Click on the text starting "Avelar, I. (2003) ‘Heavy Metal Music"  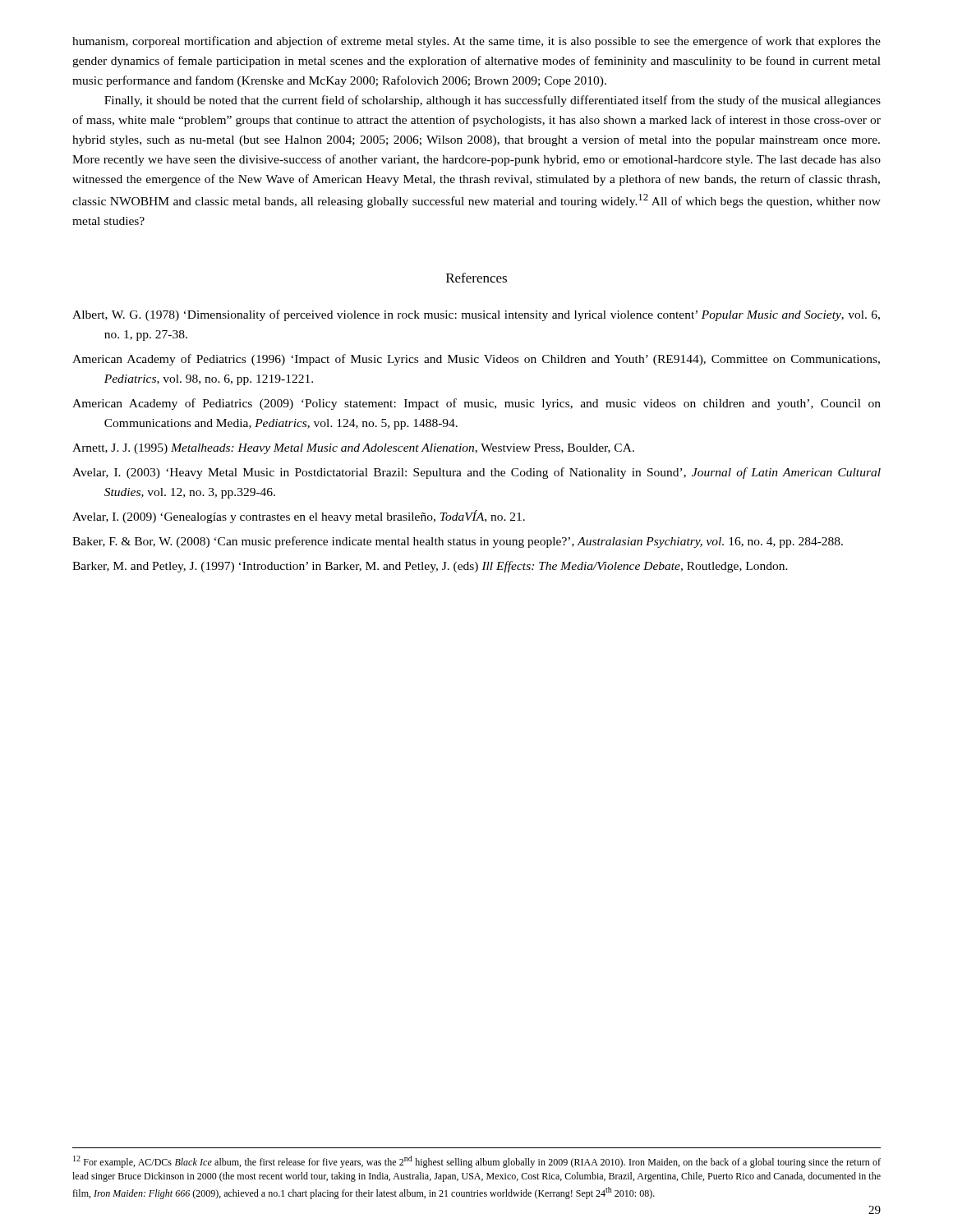click(476, 482)
